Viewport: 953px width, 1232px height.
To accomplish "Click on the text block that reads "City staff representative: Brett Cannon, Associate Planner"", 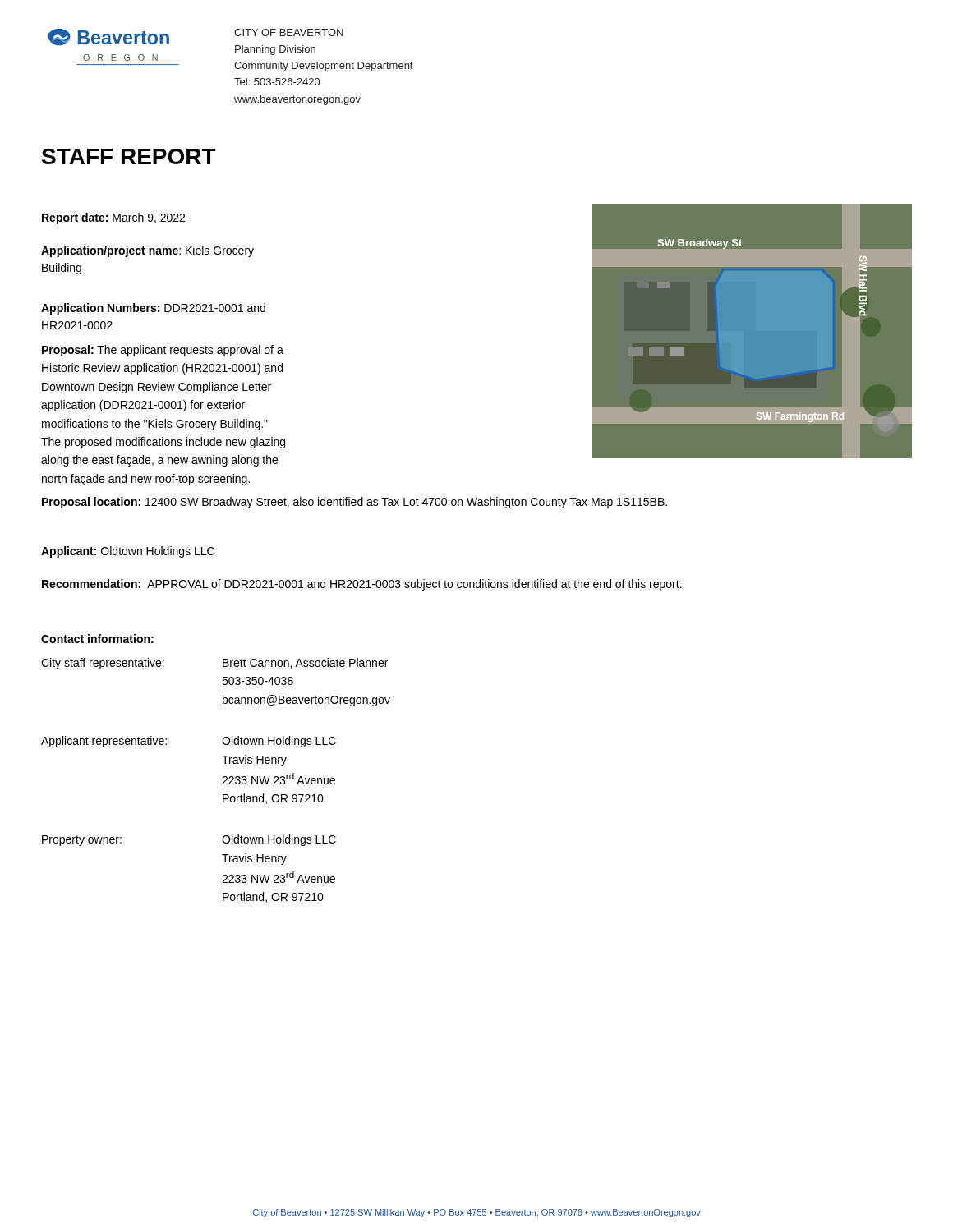I will pyautogui.click(x=216, y=681).
